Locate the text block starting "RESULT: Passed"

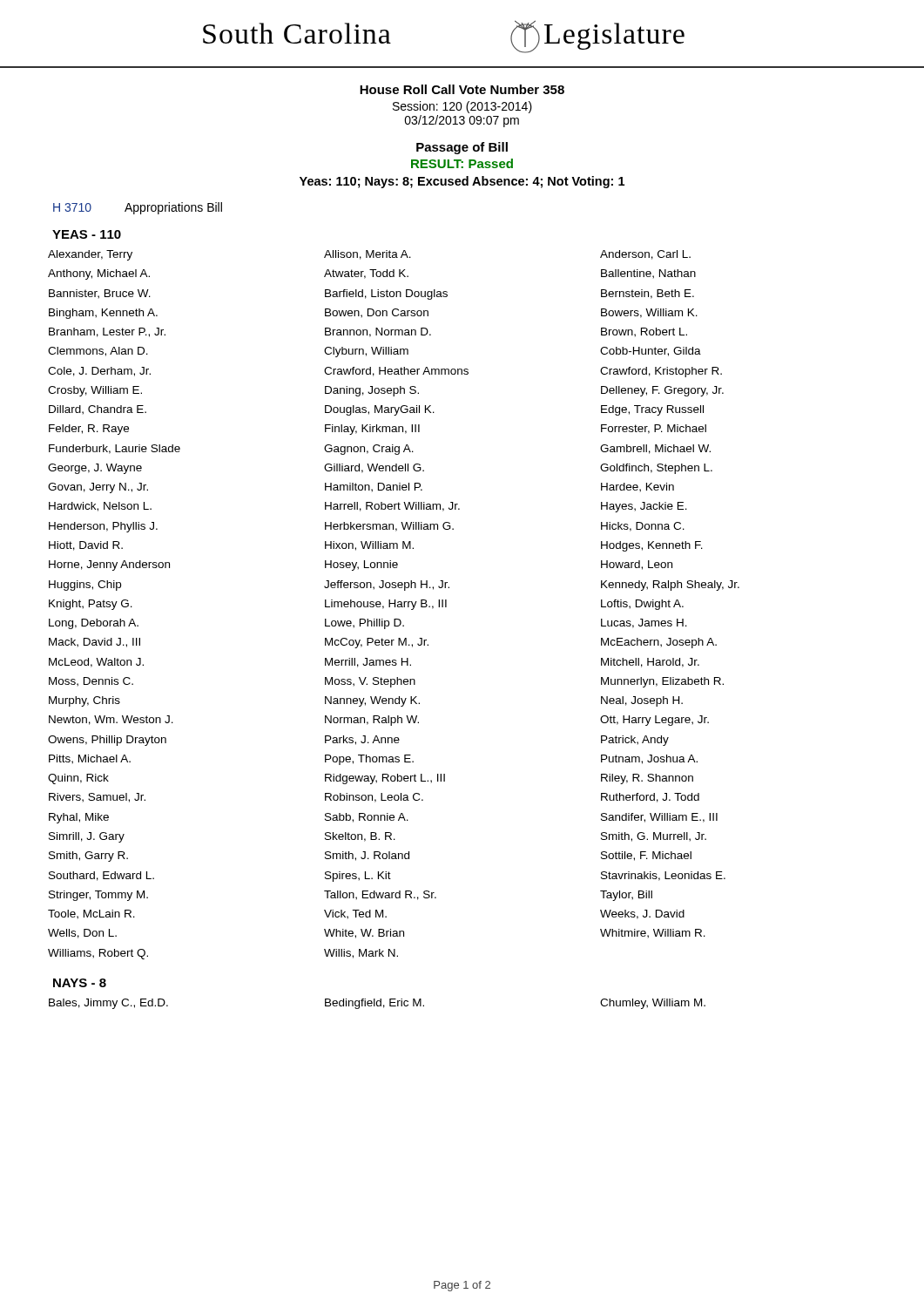(462, 163)
